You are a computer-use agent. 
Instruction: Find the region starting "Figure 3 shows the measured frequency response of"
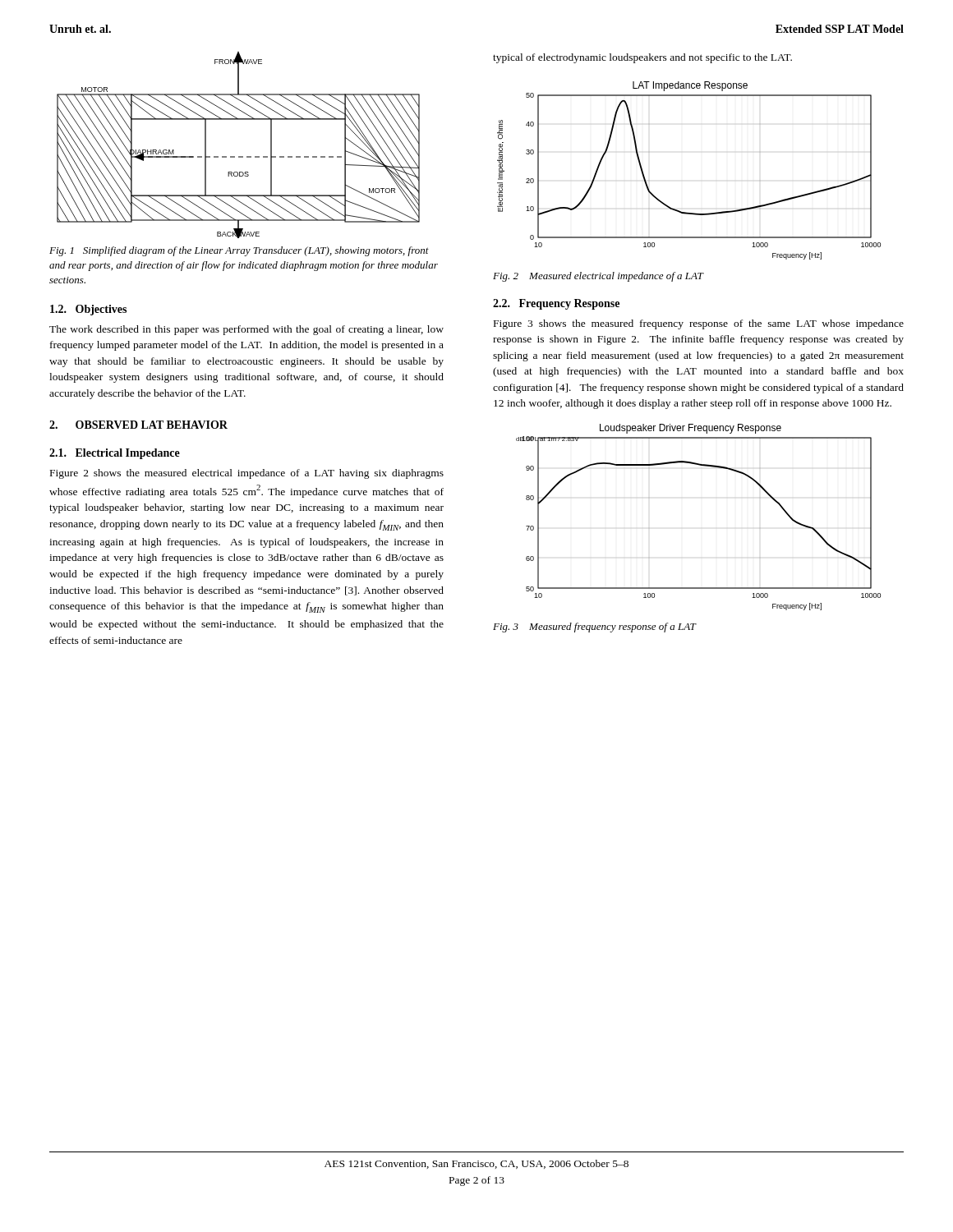[x=698, y=363]
